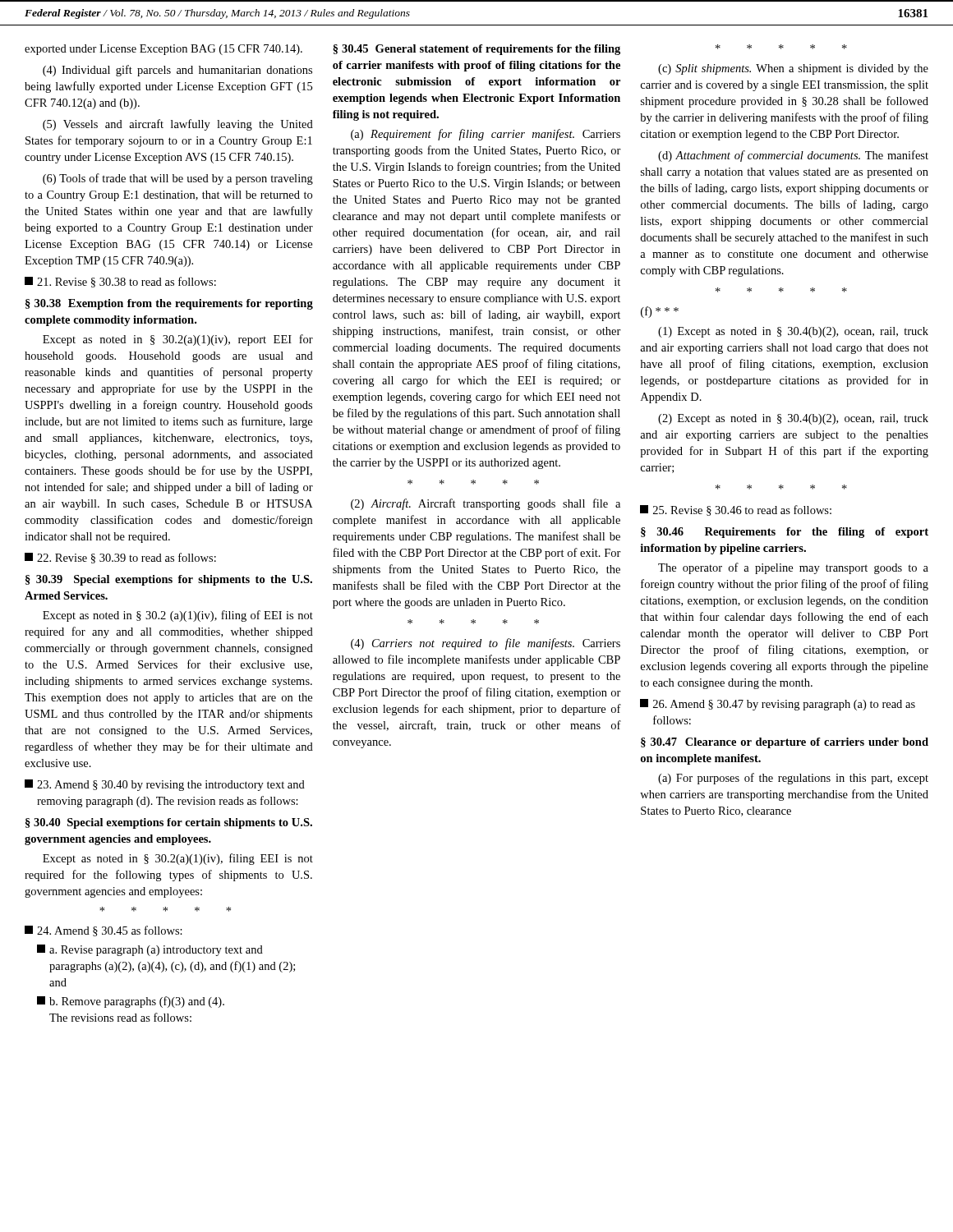Click on the text block that reads "(f) * *"
This screenshot has width=953, height=1232.
(x=660, y=312)
